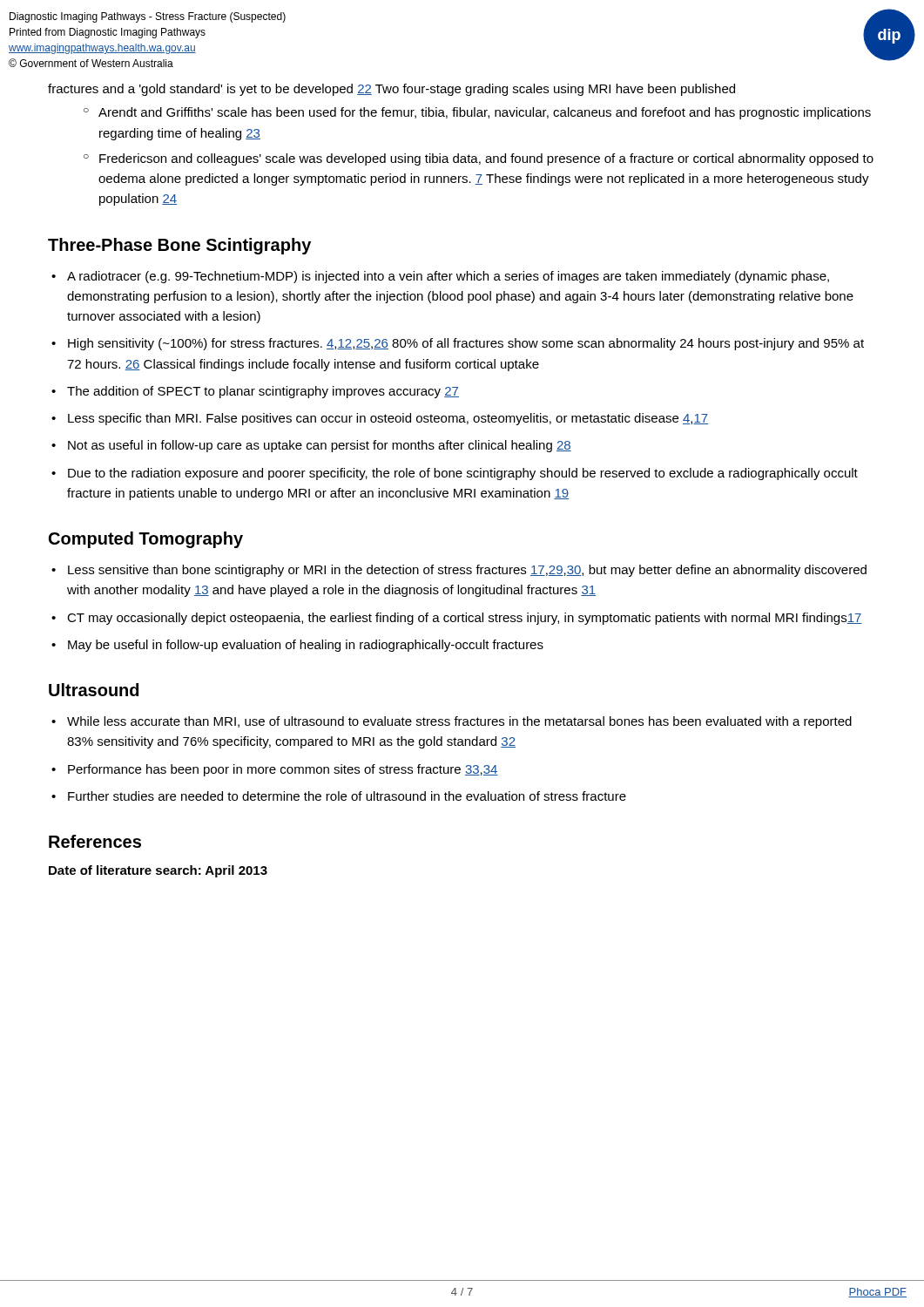
Task: Select the section header containing "Three-Phase Bone Scintigraphy"
Action: [180, 244]
